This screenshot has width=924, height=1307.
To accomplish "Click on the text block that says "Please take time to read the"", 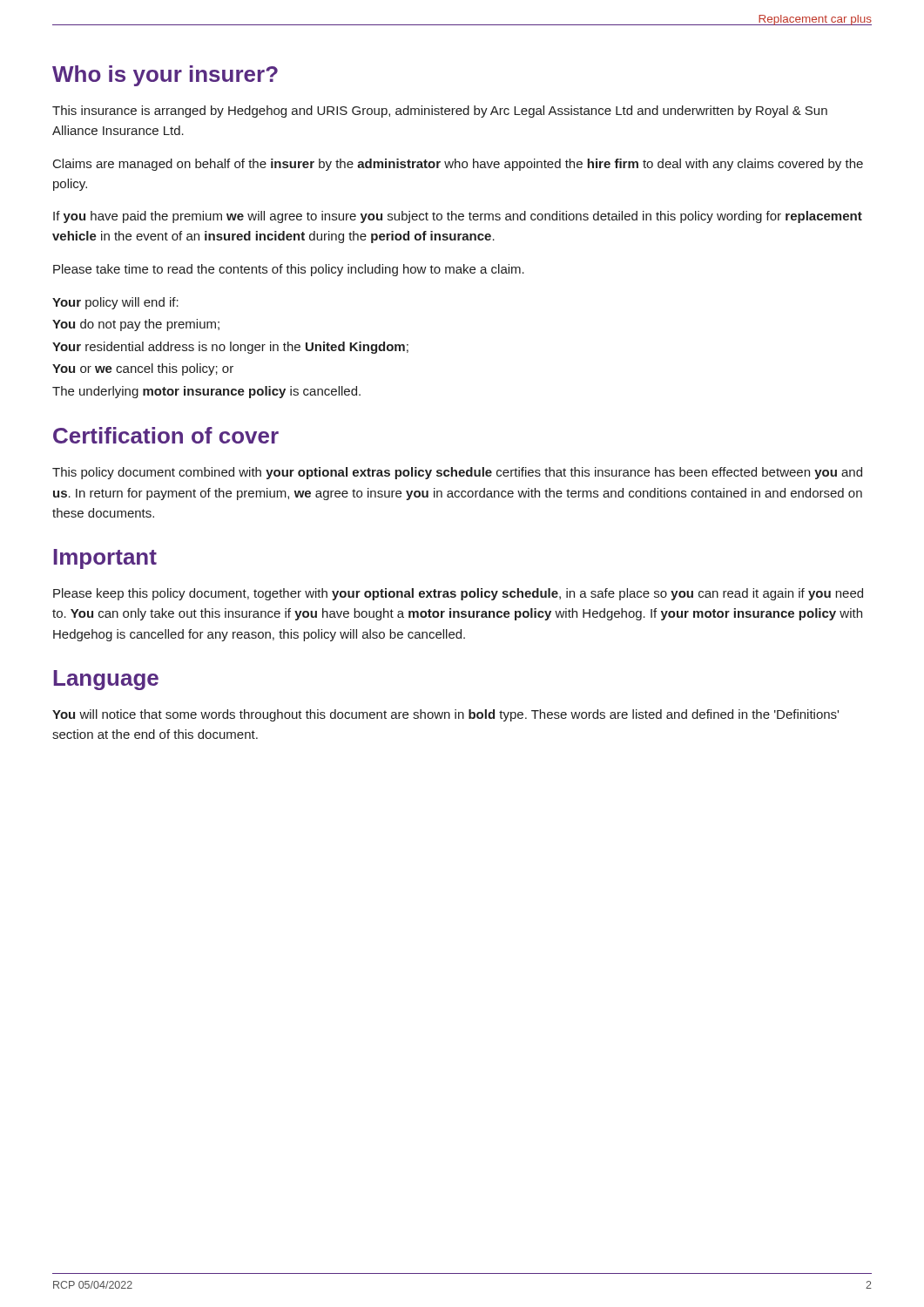I will (289, 268).
